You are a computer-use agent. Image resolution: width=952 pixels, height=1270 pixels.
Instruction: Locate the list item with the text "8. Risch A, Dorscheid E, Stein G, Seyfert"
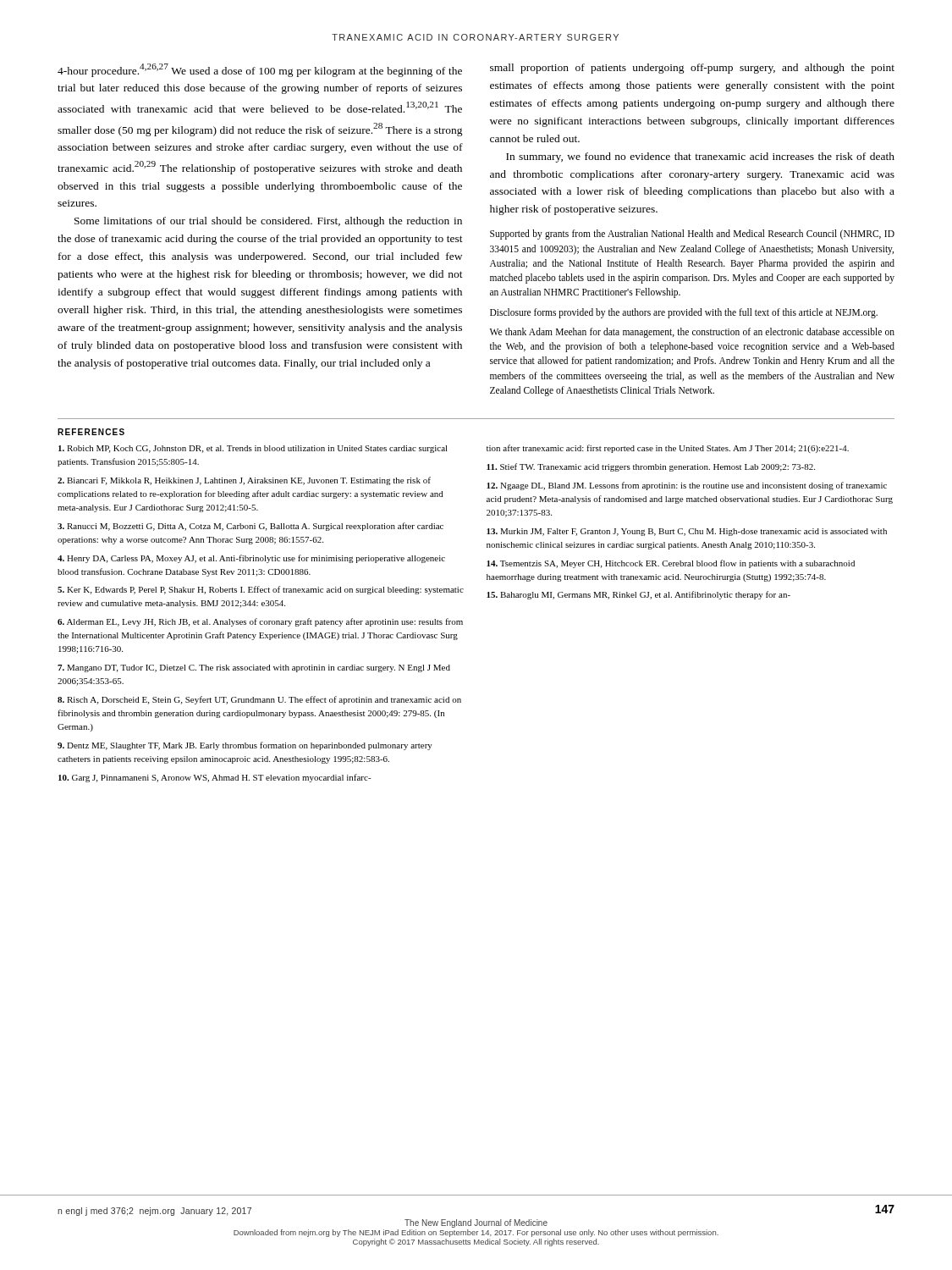[259, 713]
